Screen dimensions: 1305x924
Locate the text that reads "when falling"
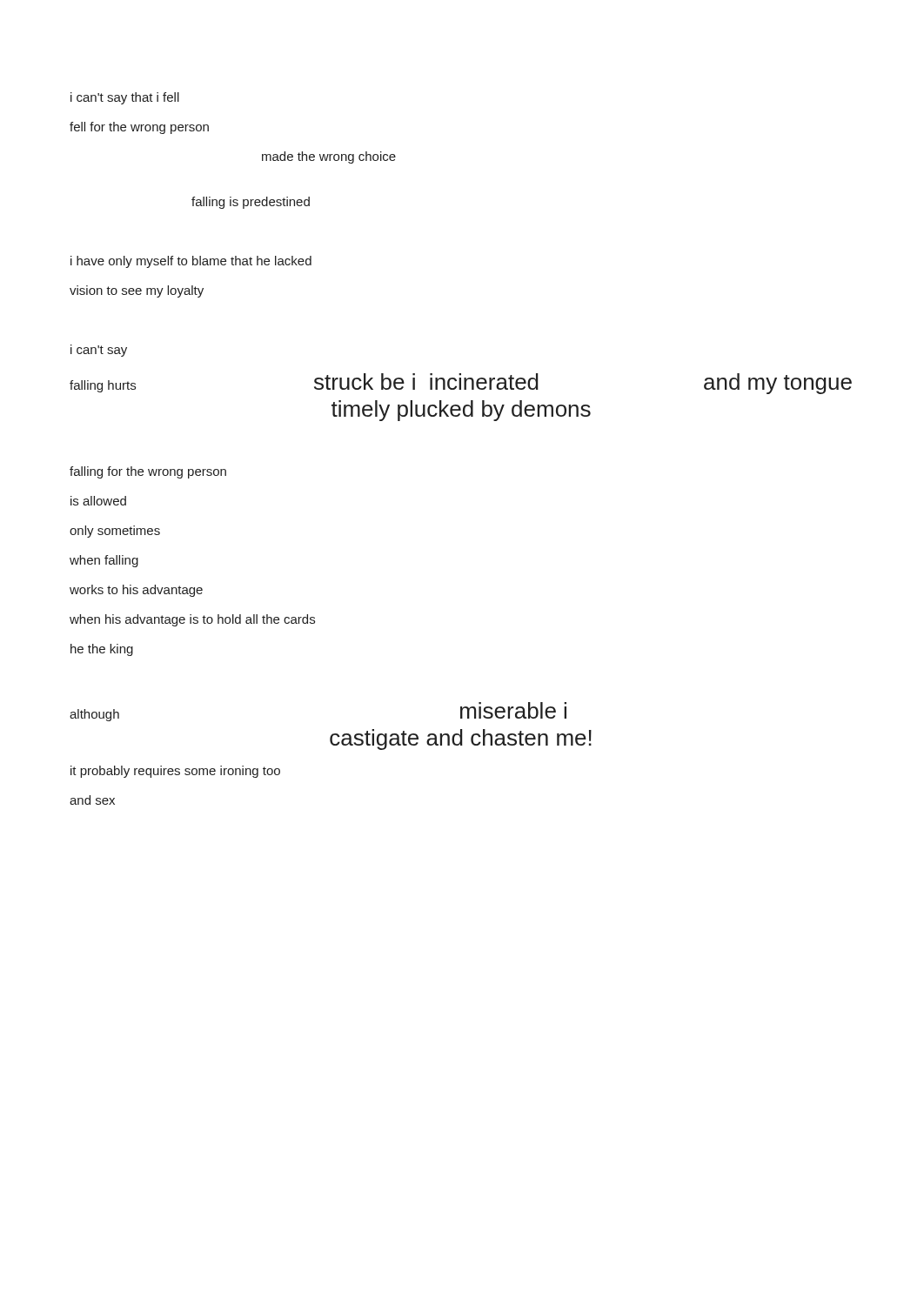(x=104, y=560)
